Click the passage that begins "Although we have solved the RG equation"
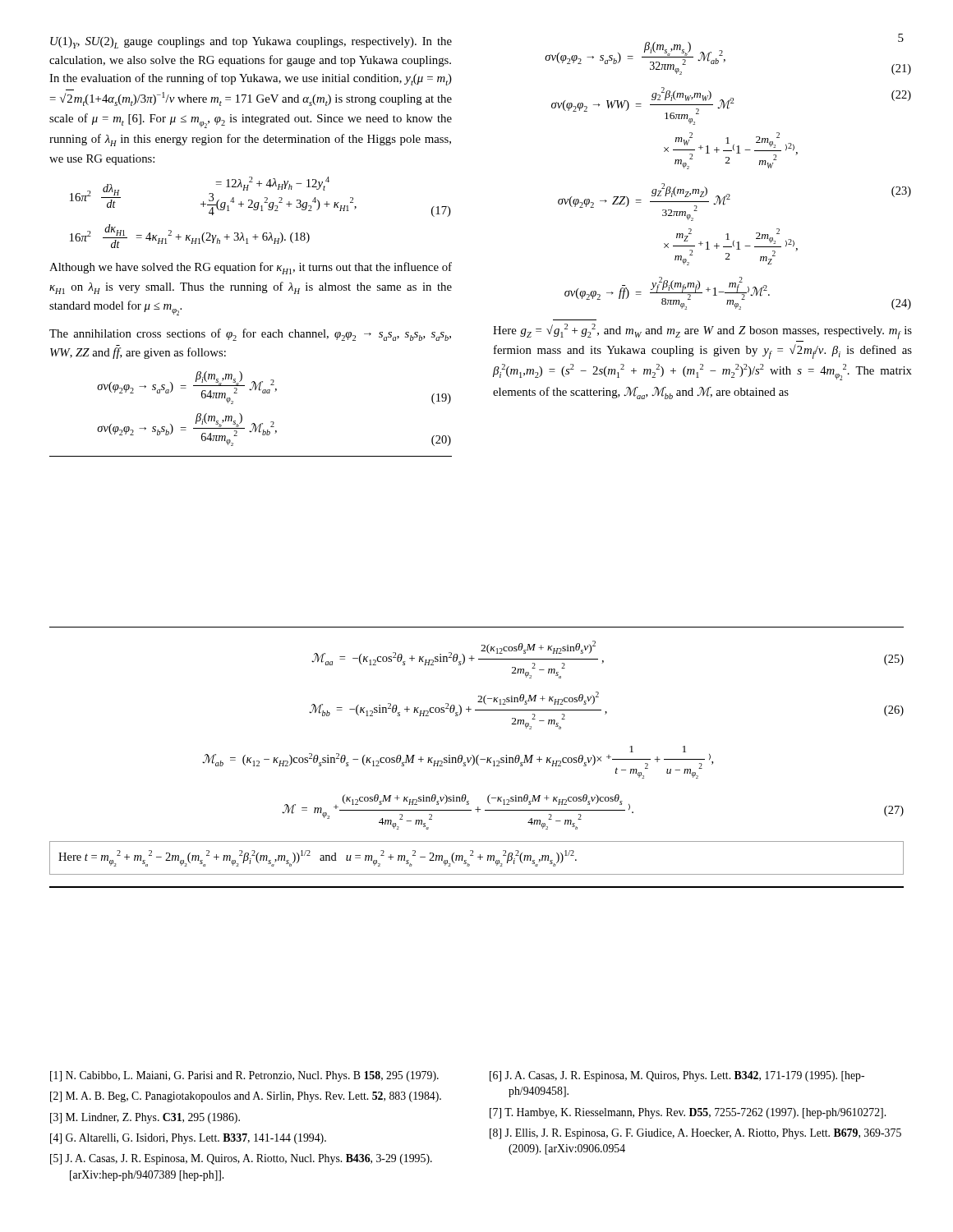The image size is (953, 1232). coord(251,268)
